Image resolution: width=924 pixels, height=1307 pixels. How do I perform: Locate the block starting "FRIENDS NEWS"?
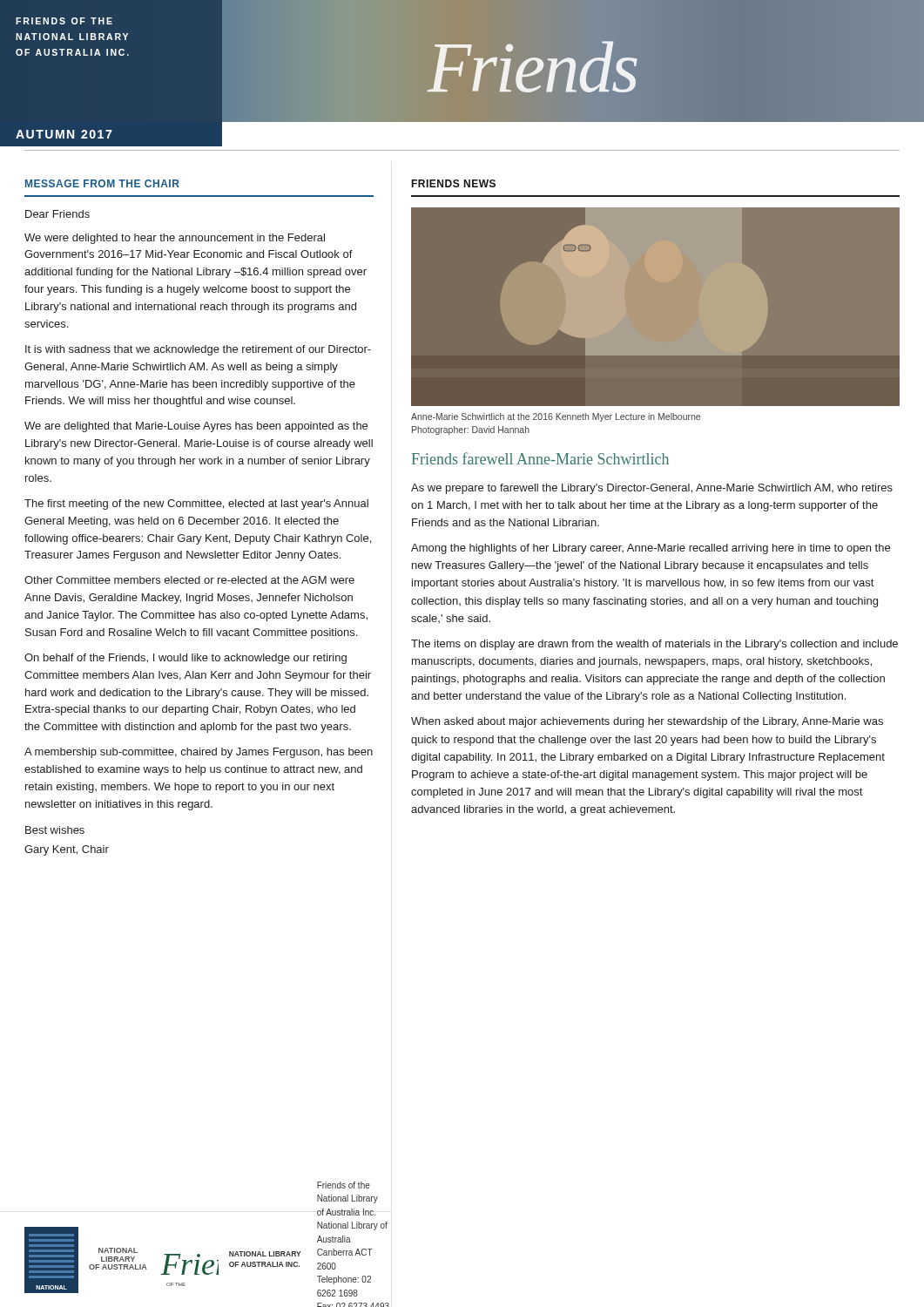pos(454,184)
